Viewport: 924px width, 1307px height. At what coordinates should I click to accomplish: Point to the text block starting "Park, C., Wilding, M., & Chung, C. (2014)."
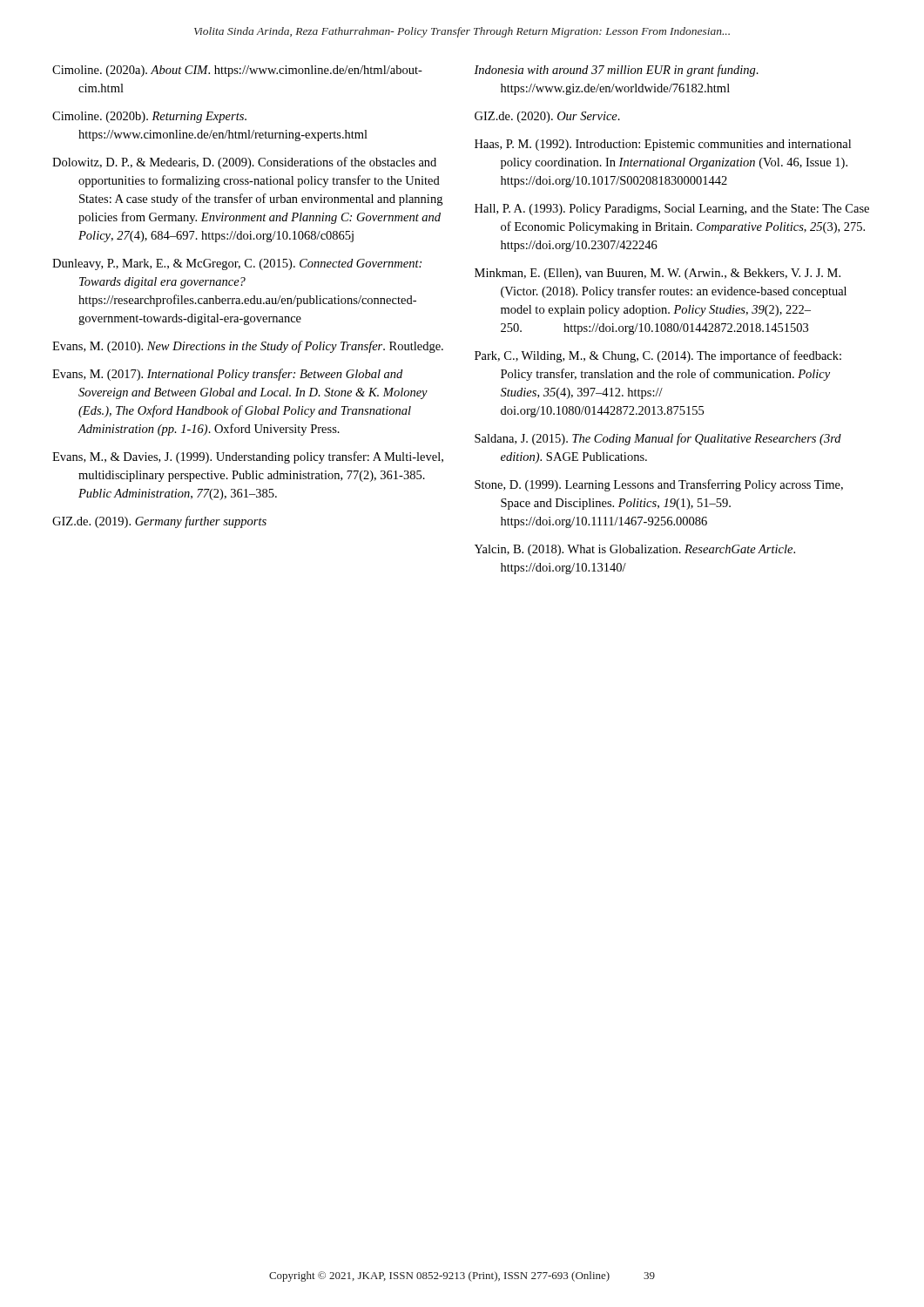tap(658, 383)
